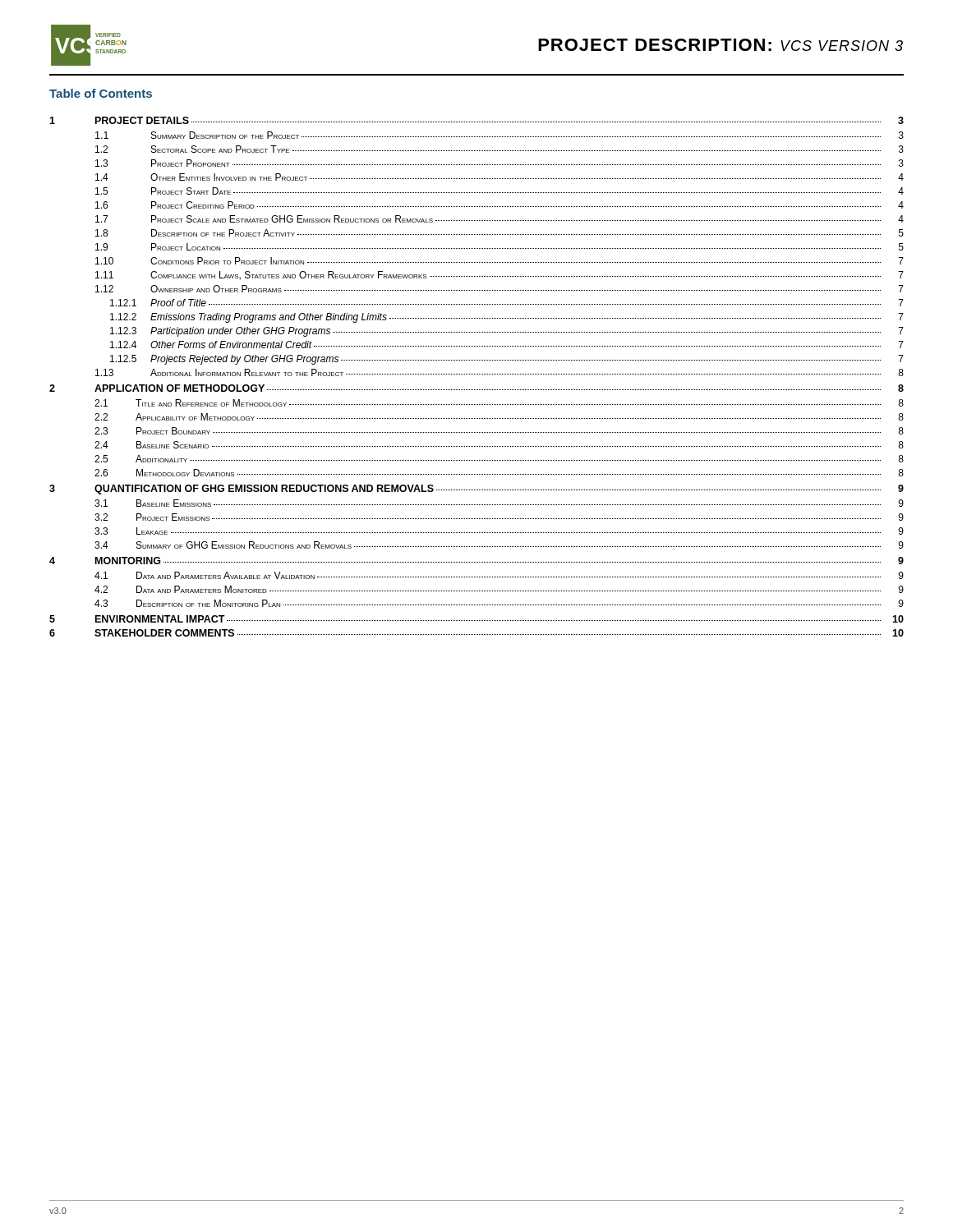Viewport: 953px width, 1232px height.
Task: Find the block on this page that starts "13 Additional Information Relevant to"
Action: tap(499, 373)
